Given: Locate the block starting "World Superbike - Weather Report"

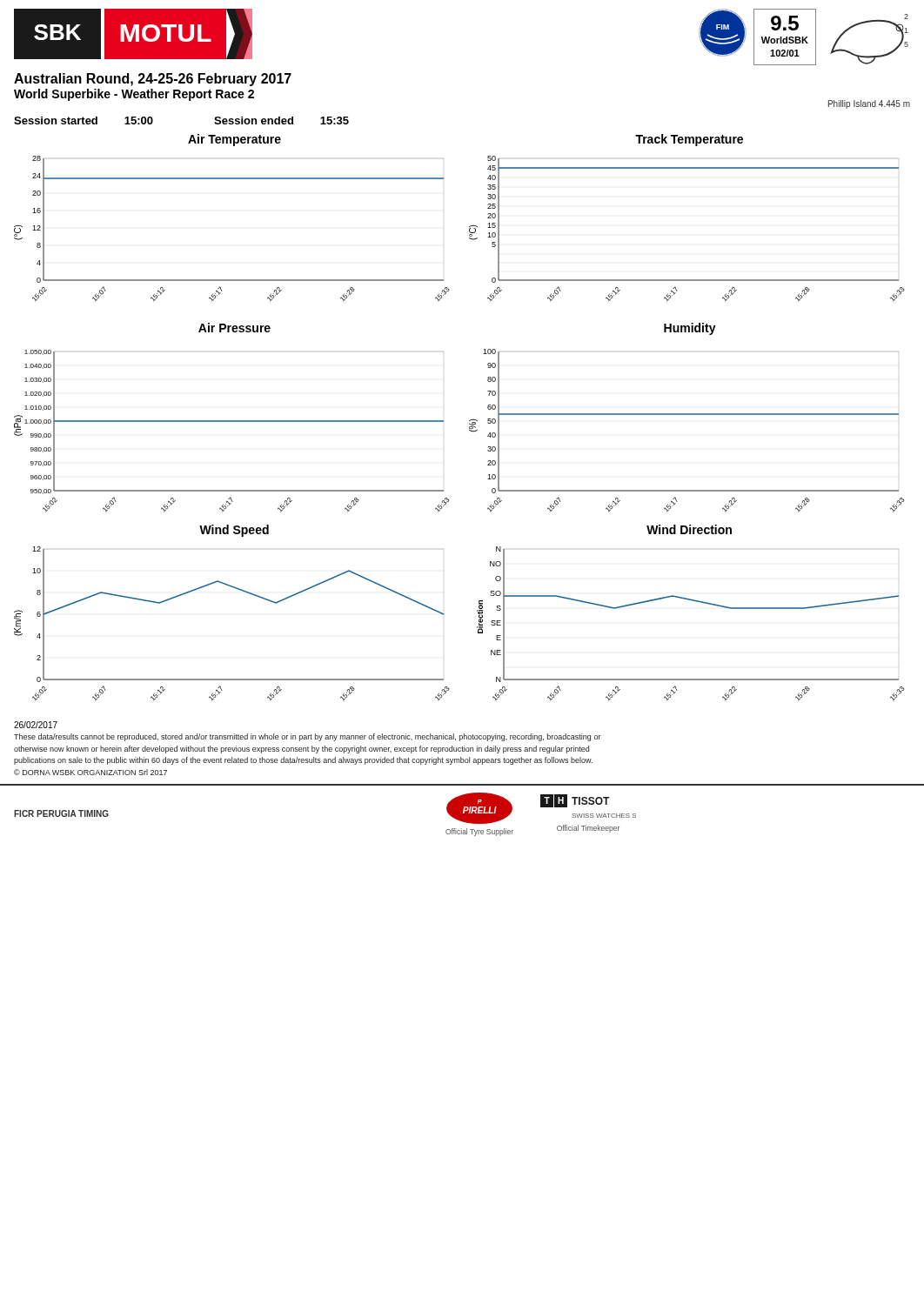Looking at the screenshot, I should pyautogui.click(x=134, y=94).
